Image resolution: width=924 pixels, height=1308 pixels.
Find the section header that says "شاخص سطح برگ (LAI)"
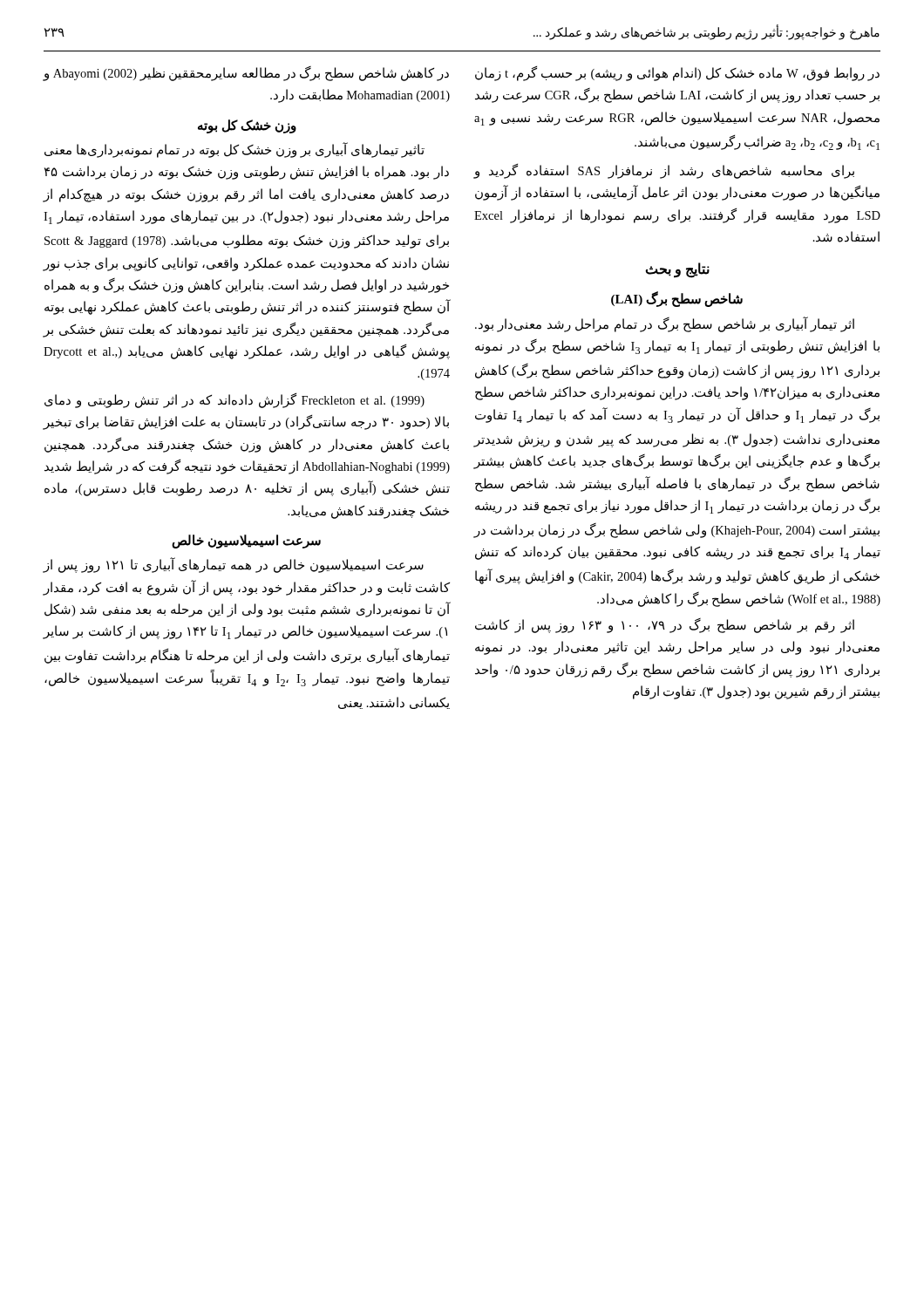[677, 299]
